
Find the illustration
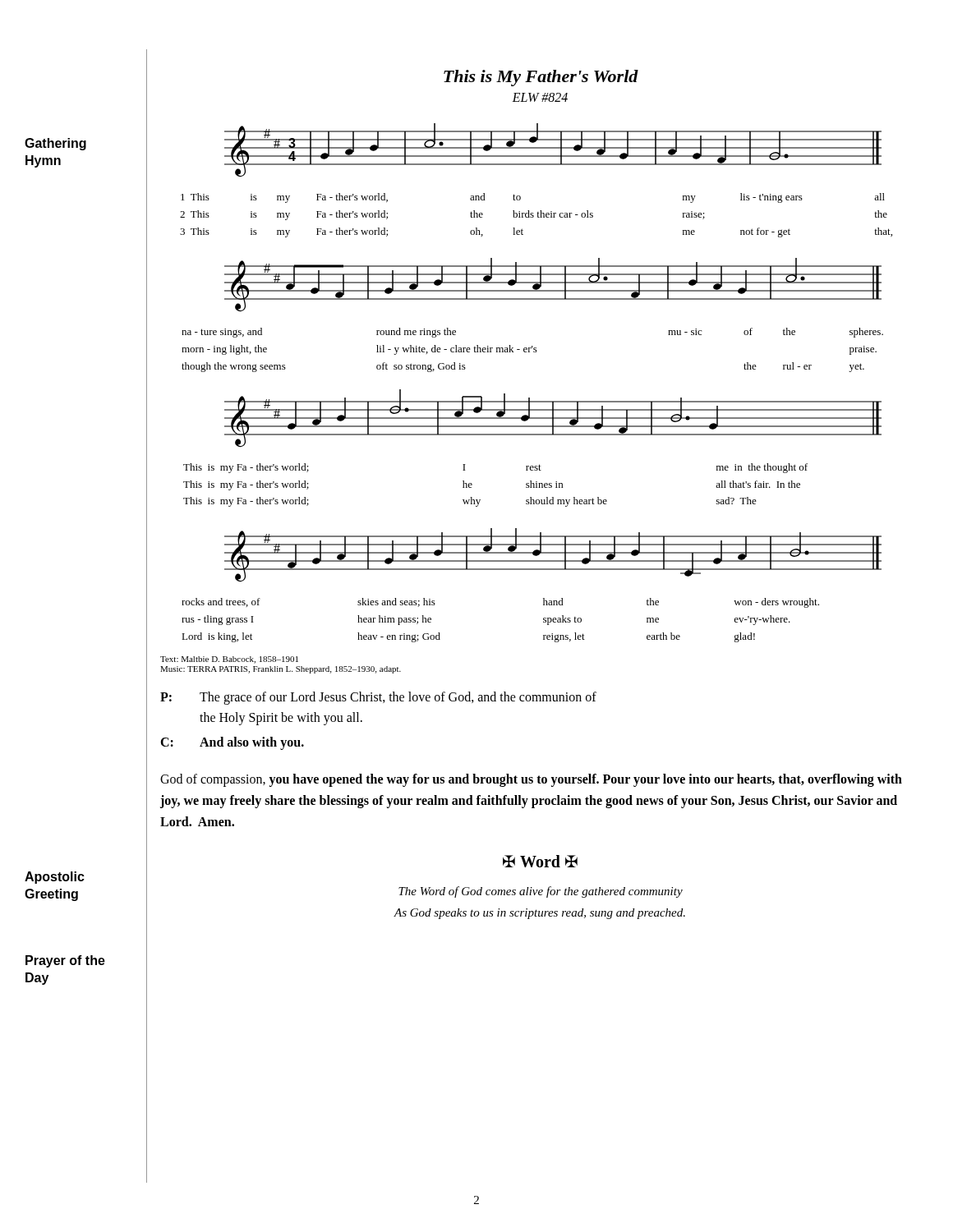click(x=540, y=379)
